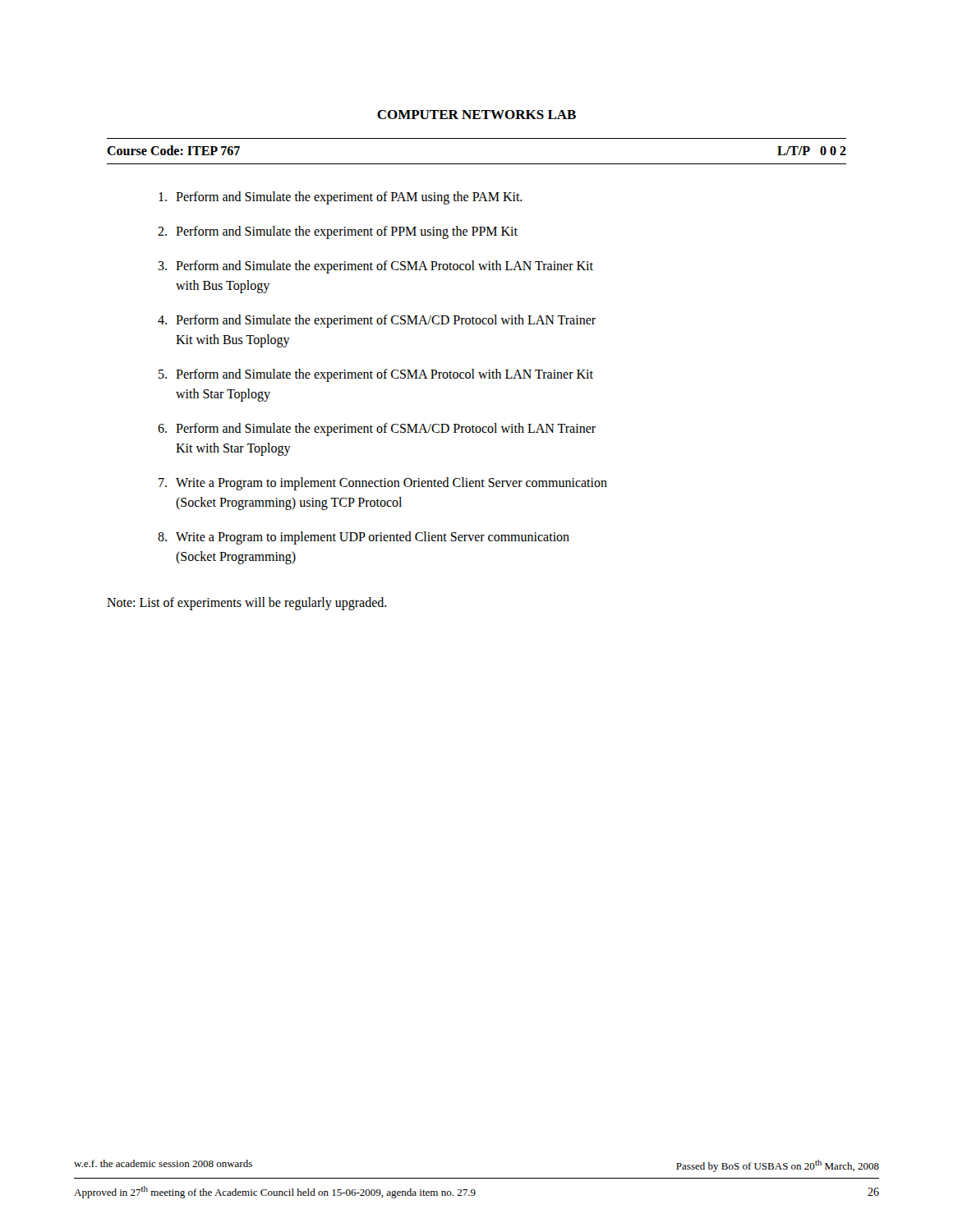Viewport: 953px width, 1232px height.
Task: Locate the block of text that opens with "6. Perform and Simulate the"
Action: point(493,439)
